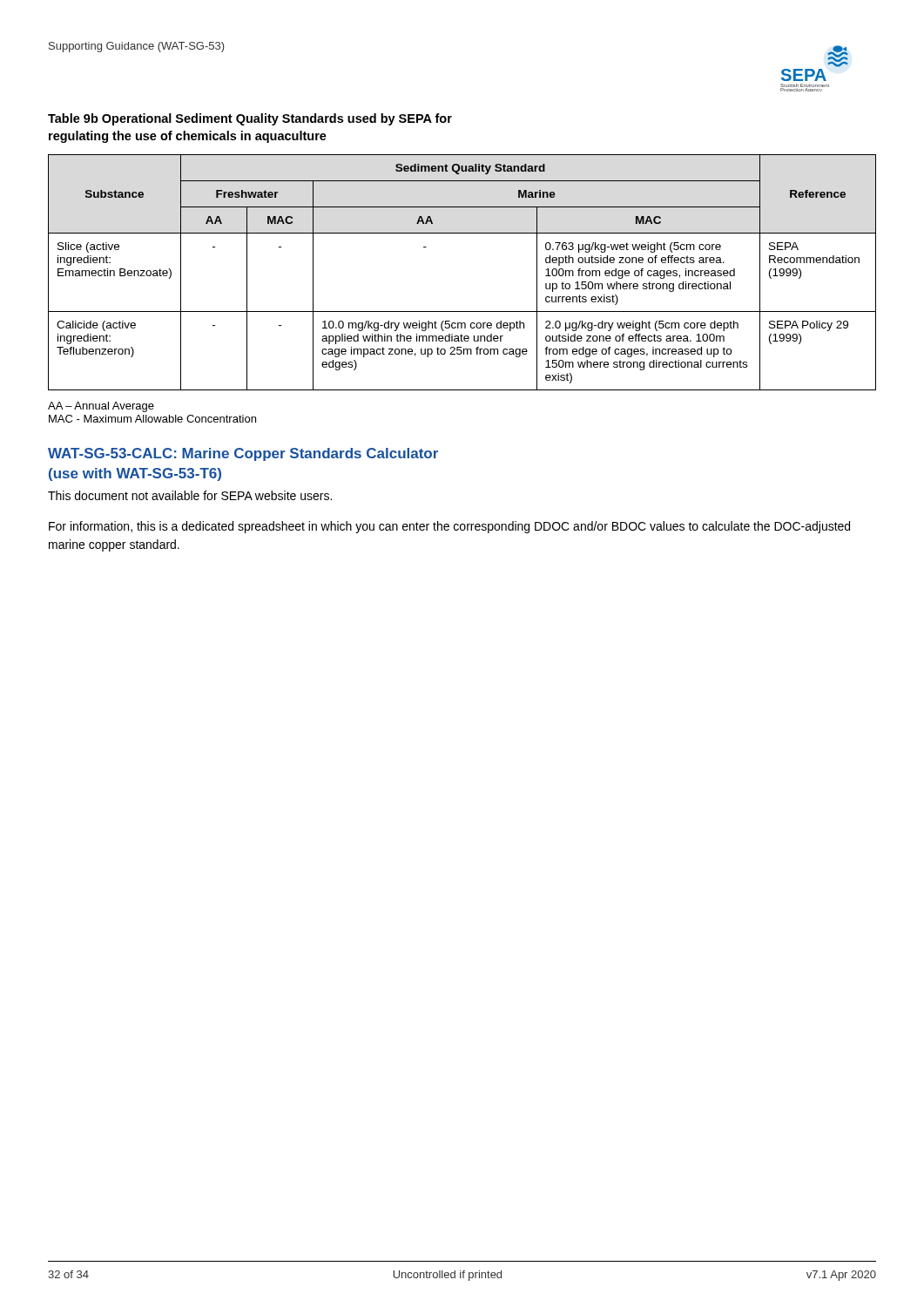924x1307 pixels.
Task: Navigate to the text block starting "This document not available for SEPA website users."
Action: coord(190,496)
